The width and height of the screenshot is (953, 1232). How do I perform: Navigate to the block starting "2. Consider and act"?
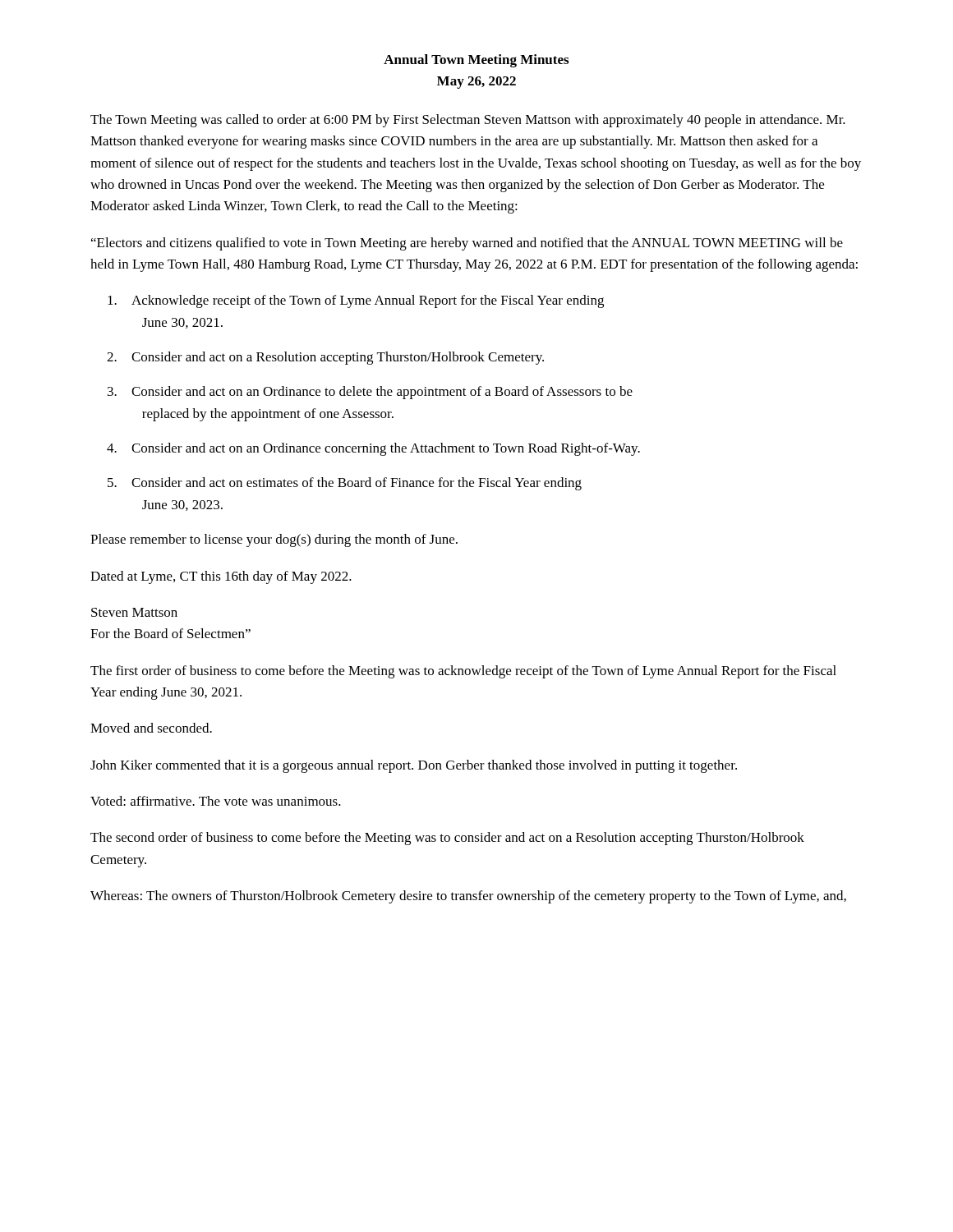pos(485,358)
